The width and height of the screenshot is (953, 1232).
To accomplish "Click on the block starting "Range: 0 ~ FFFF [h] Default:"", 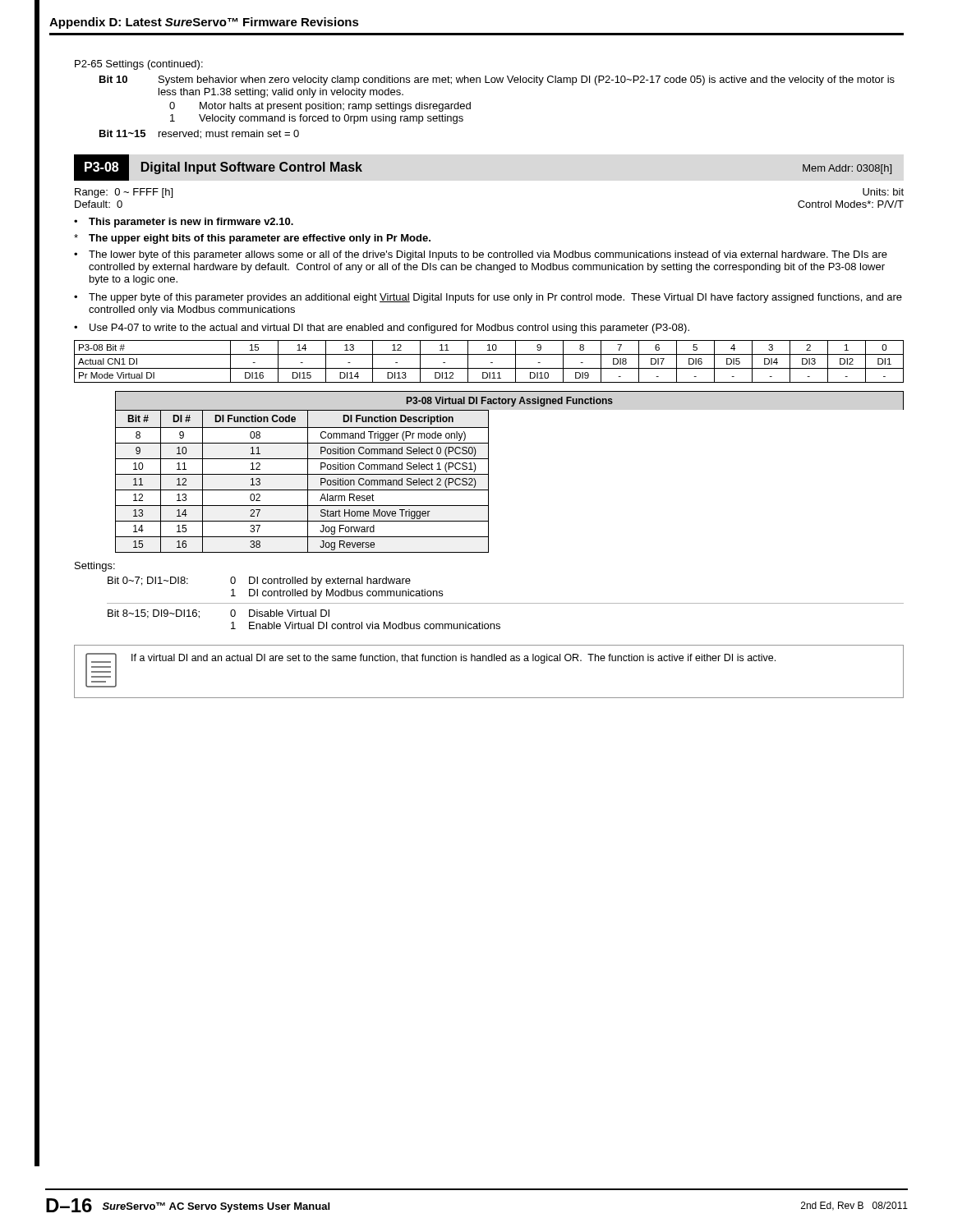I will [116, 194].
